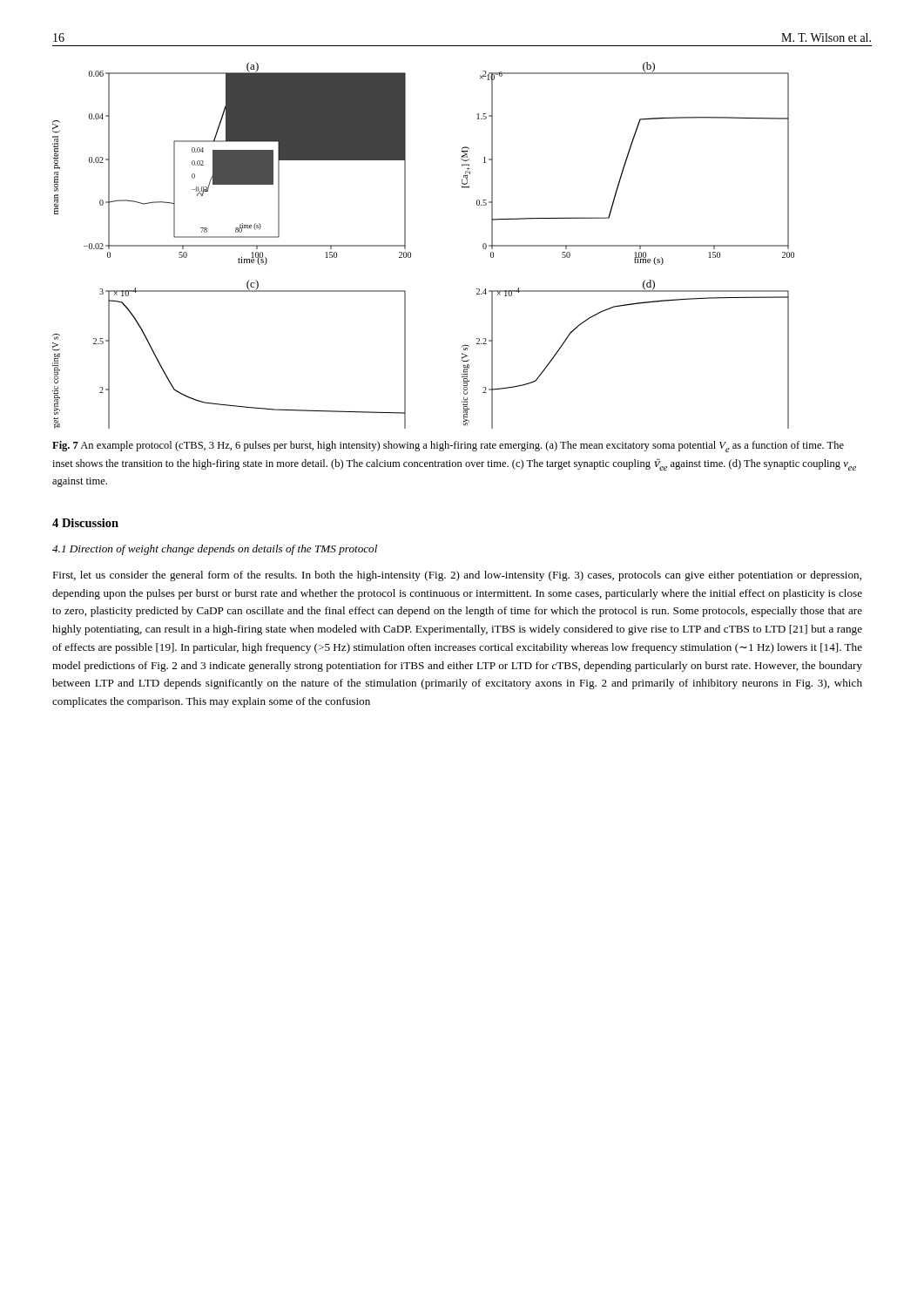Point to the section header beginning "4.1 Direction of weight change"
The width and height of the screenshot is (924, 1307).
[215, 549]
